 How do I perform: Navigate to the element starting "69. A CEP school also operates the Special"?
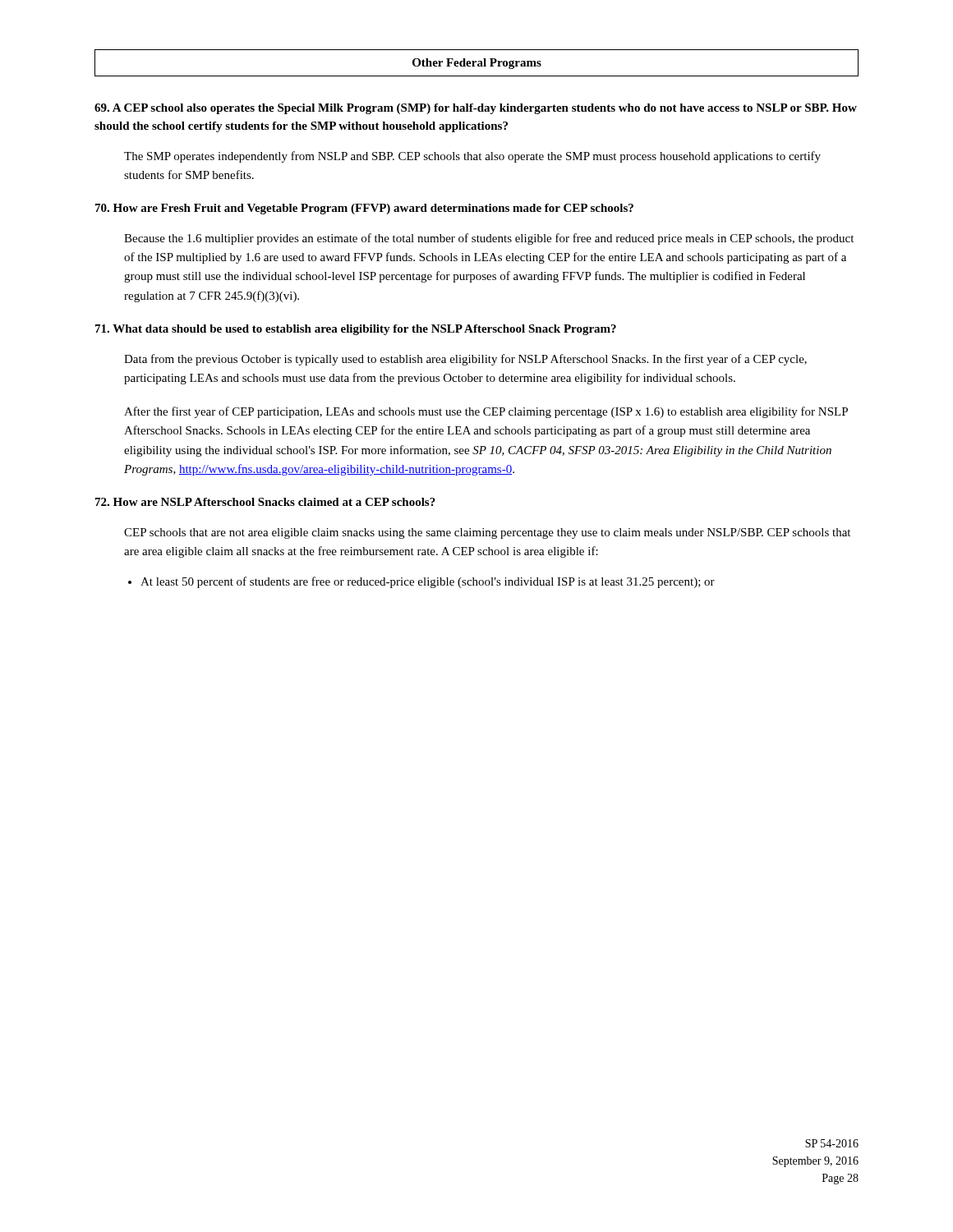[x=476, y=117]
